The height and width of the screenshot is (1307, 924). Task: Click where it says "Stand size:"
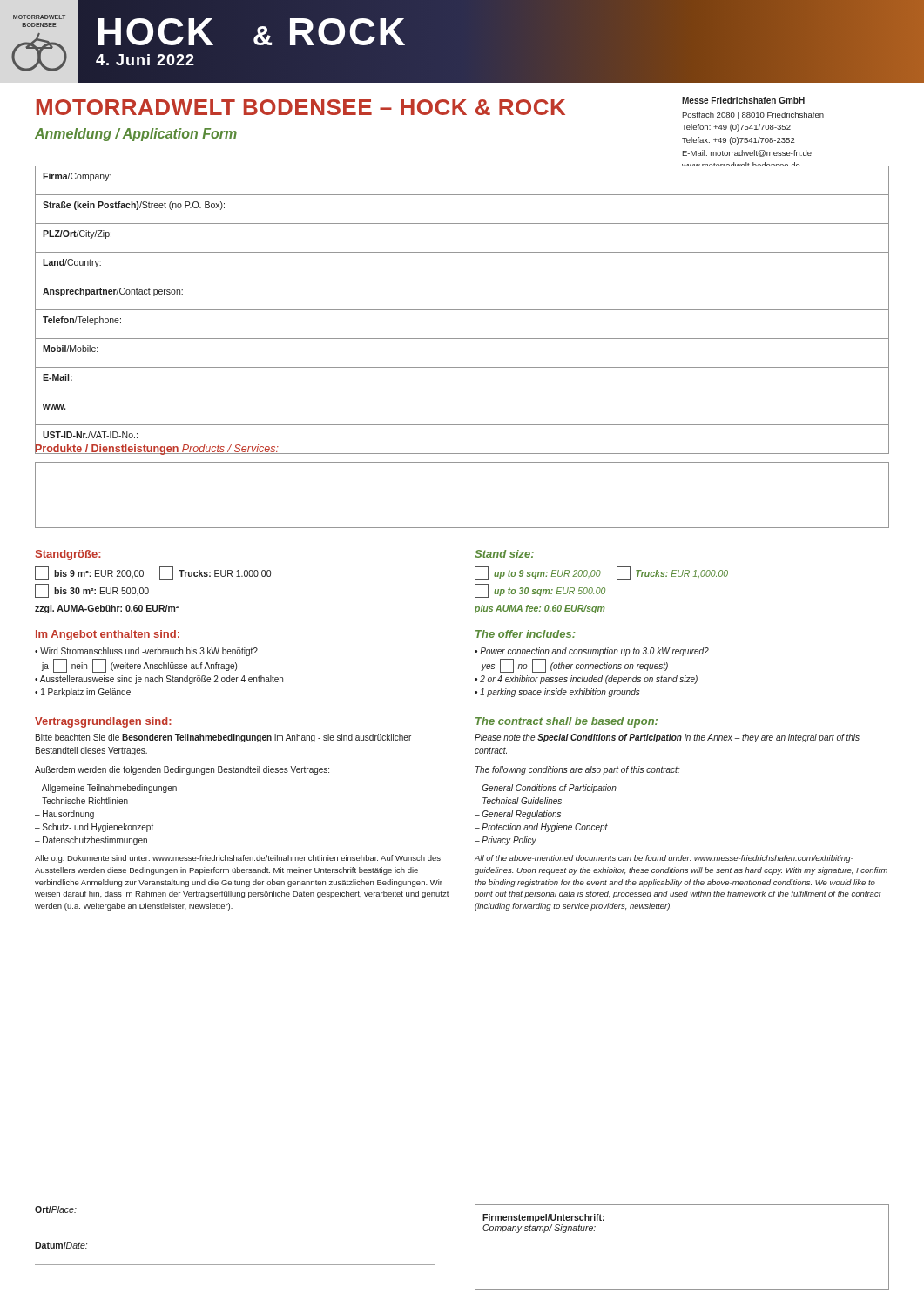point(505,554)
